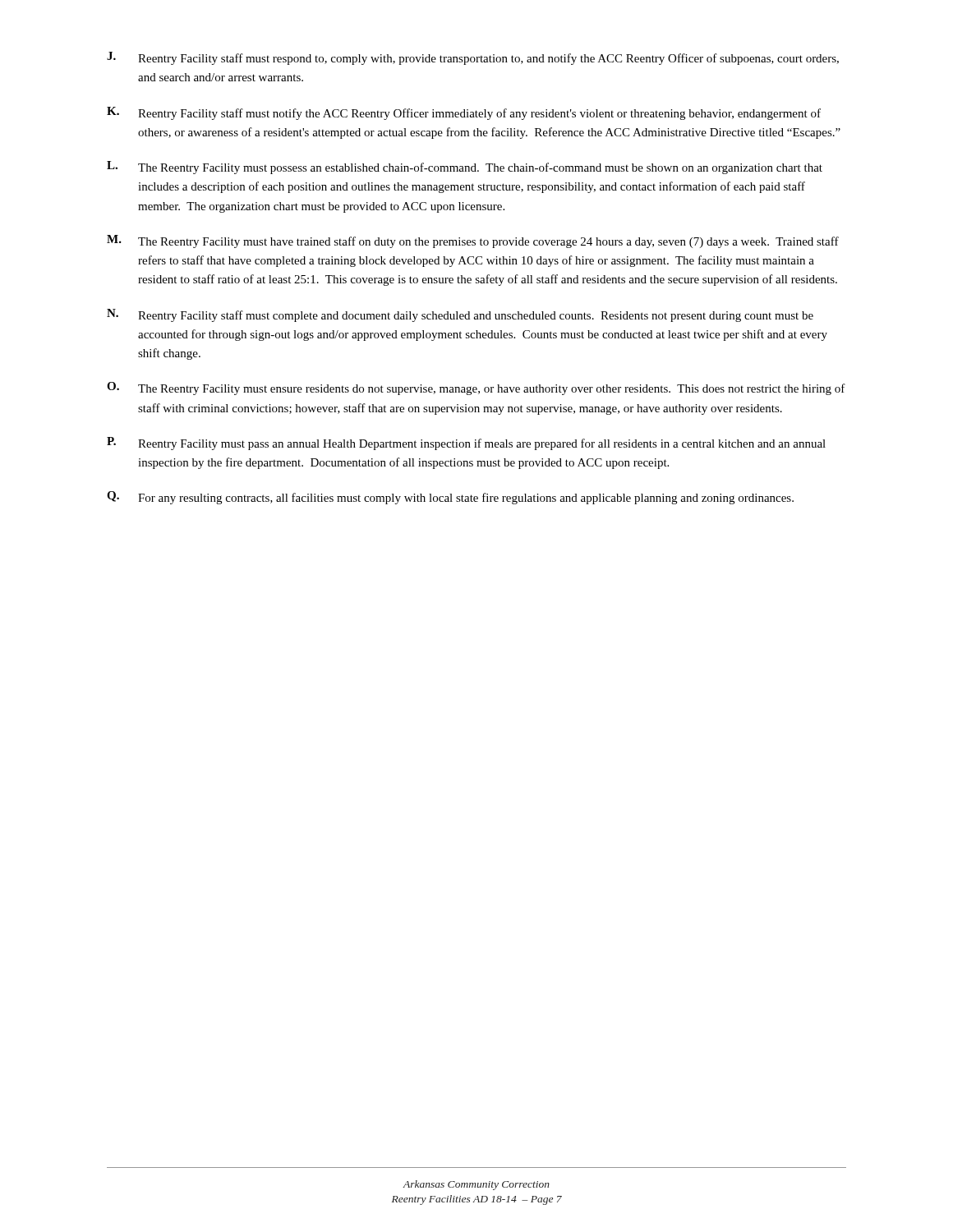Locate the list item with the text "N. Reentry Facility staff must complete and"
Screen dimensions: 1232x953
pyautogui.click(x=476, y=335)
